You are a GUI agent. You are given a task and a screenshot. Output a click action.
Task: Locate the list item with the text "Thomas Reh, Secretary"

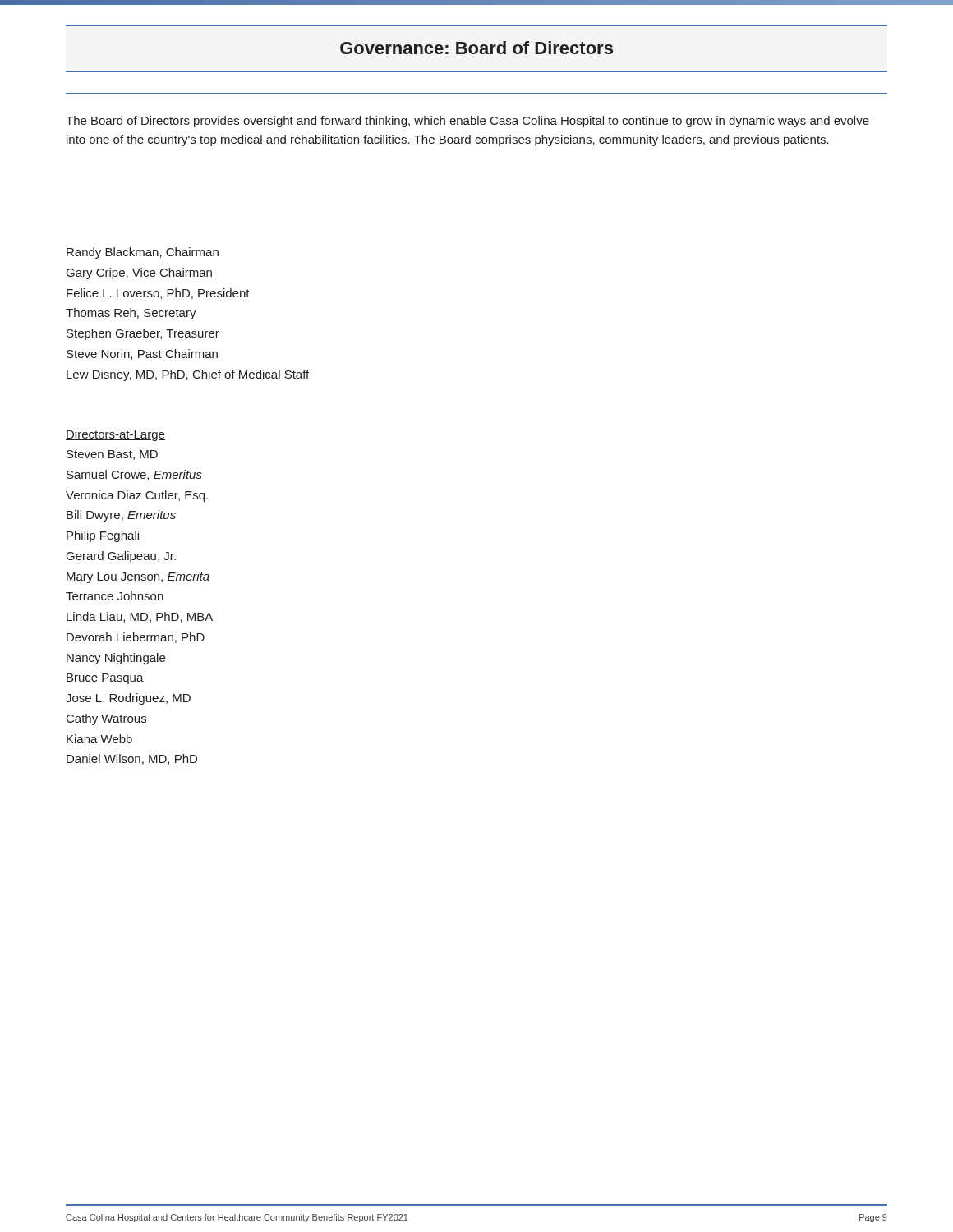coord(131,313)
